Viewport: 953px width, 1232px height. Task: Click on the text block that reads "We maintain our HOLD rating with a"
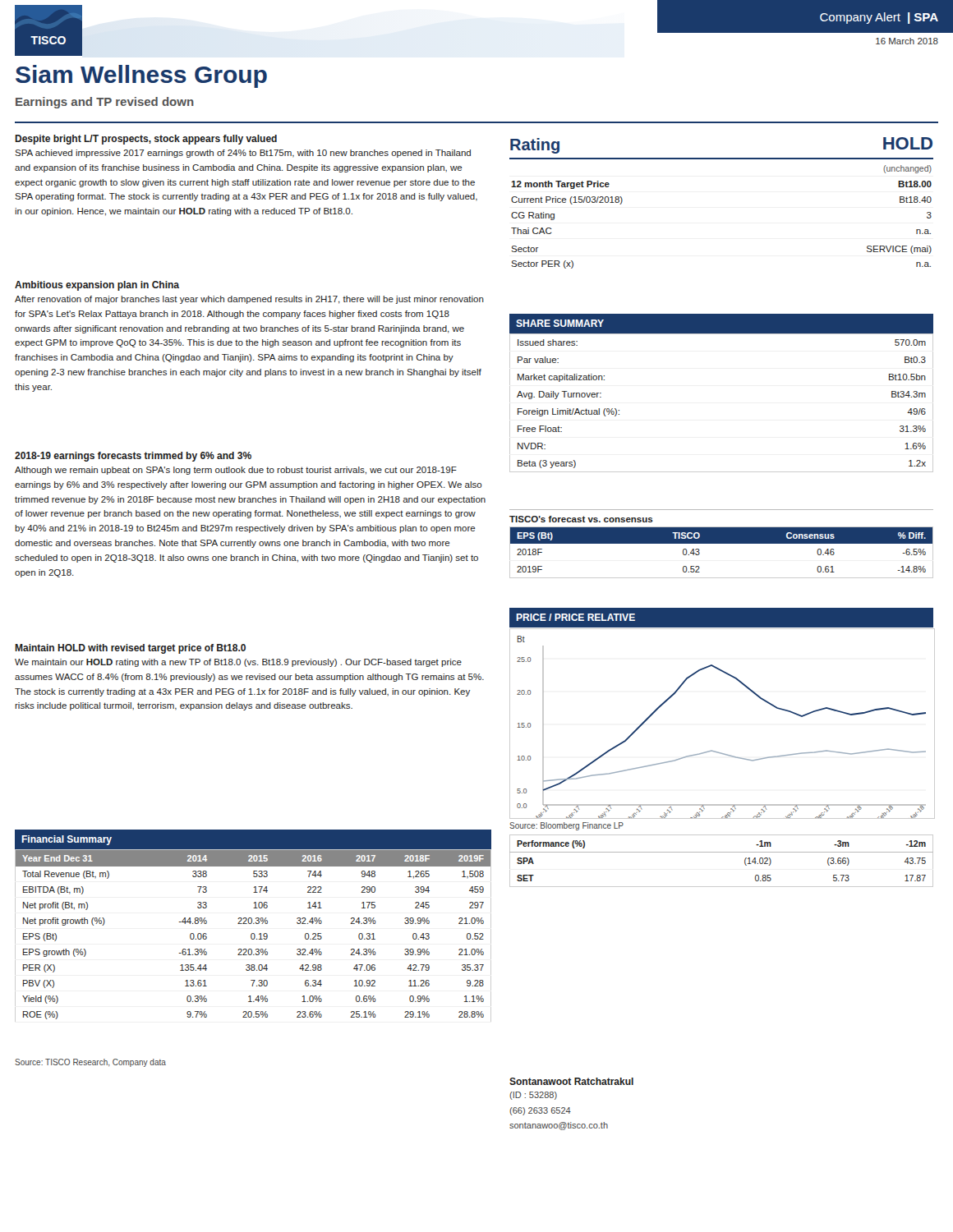(x=249, y=684)
